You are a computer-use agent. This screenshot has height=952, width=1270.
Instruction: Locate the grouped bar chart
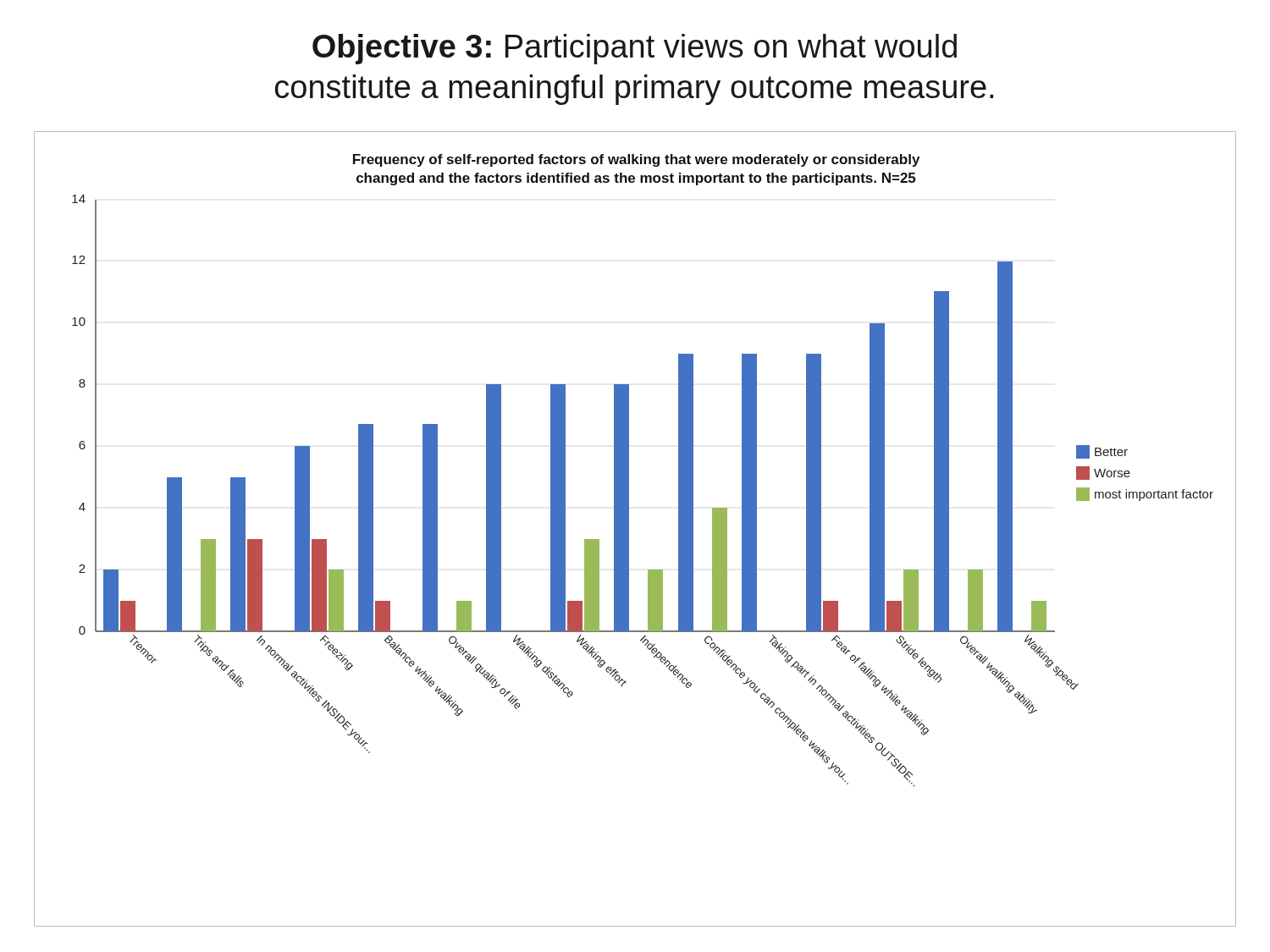(x=635, y=529)
